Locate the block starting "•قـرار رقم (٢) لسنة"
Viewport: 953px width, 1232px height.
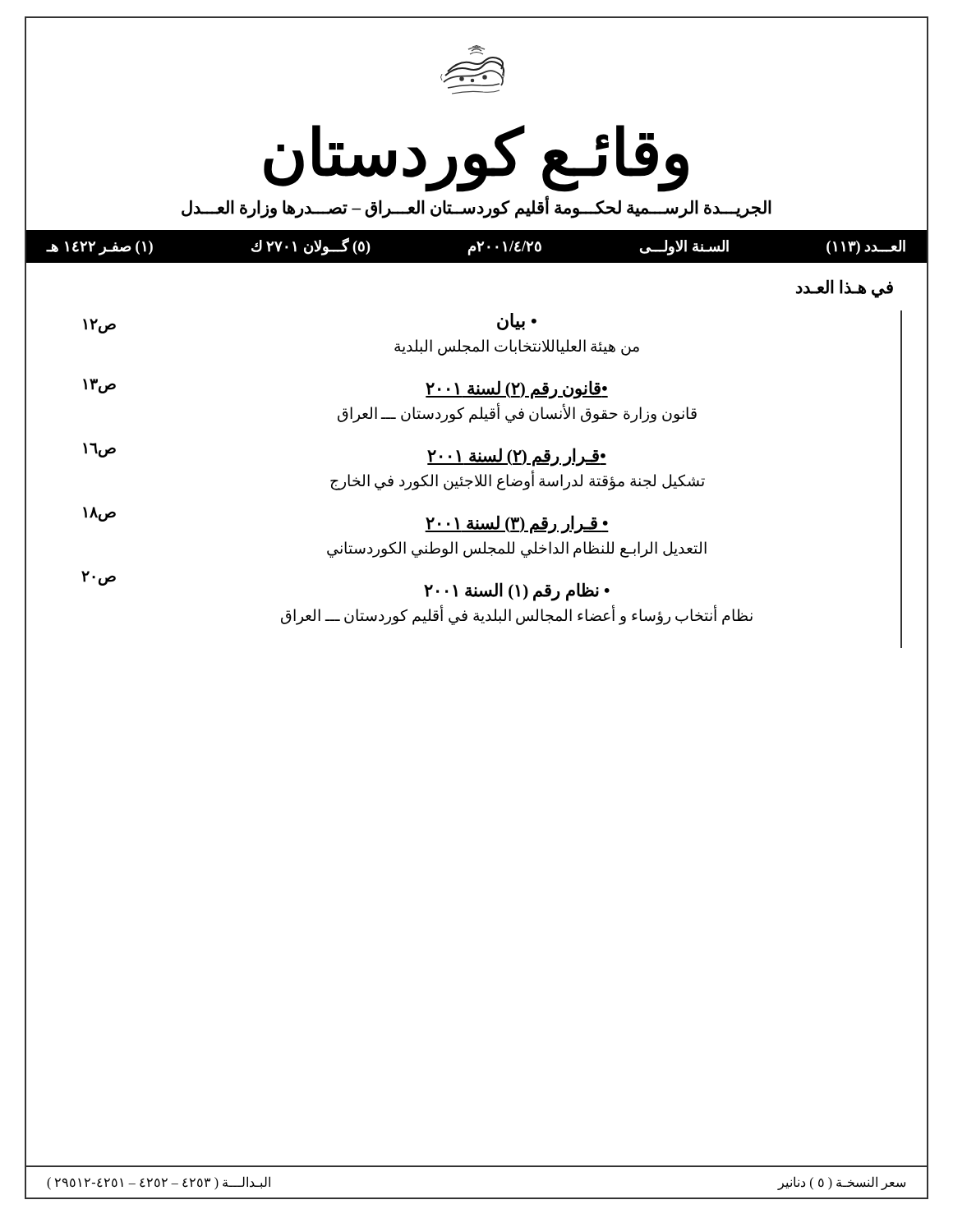pyautogui.click(x=517, y=468)
